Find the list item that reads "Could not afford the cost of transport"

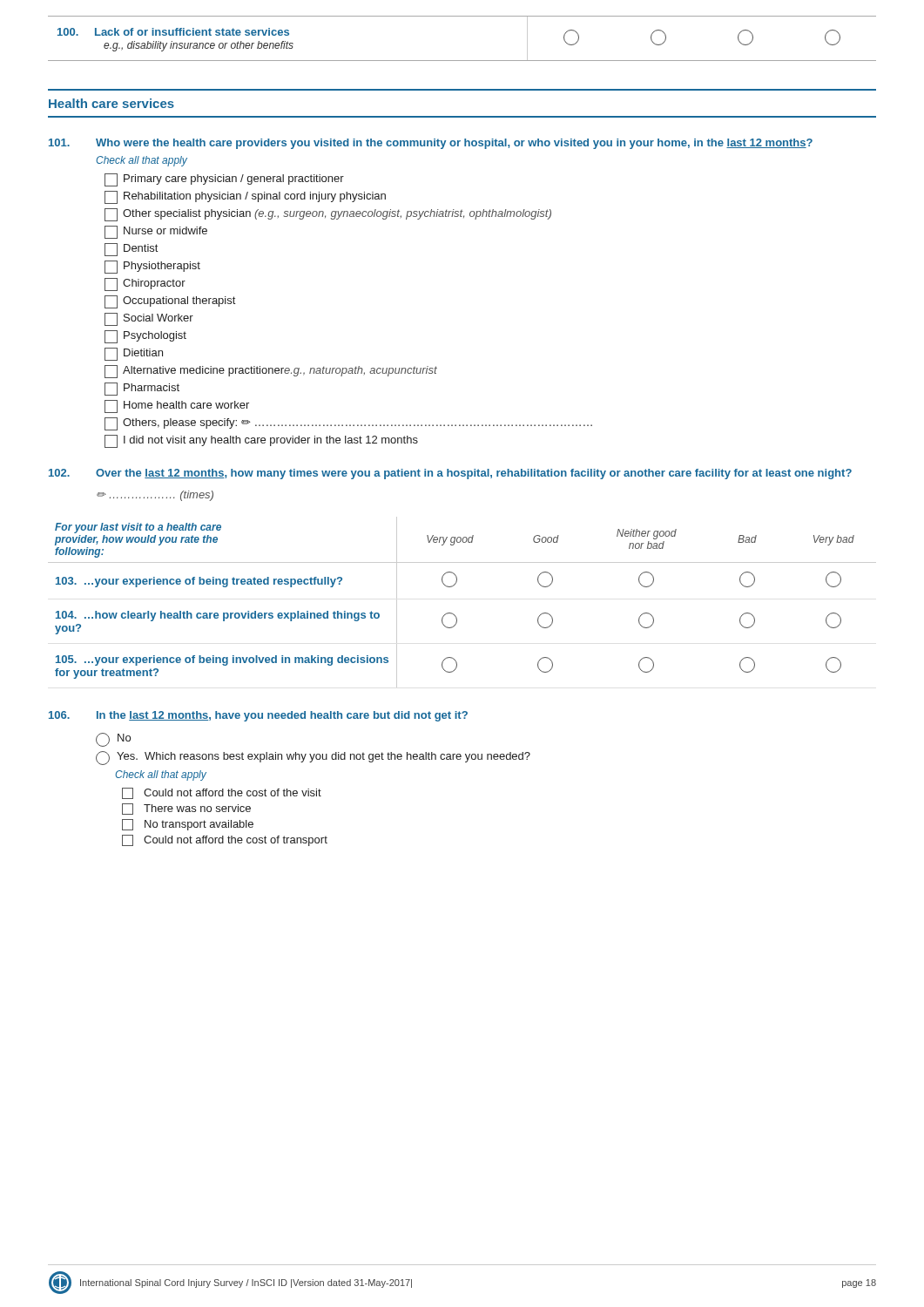pyautogui.click(x=225, y=839)
